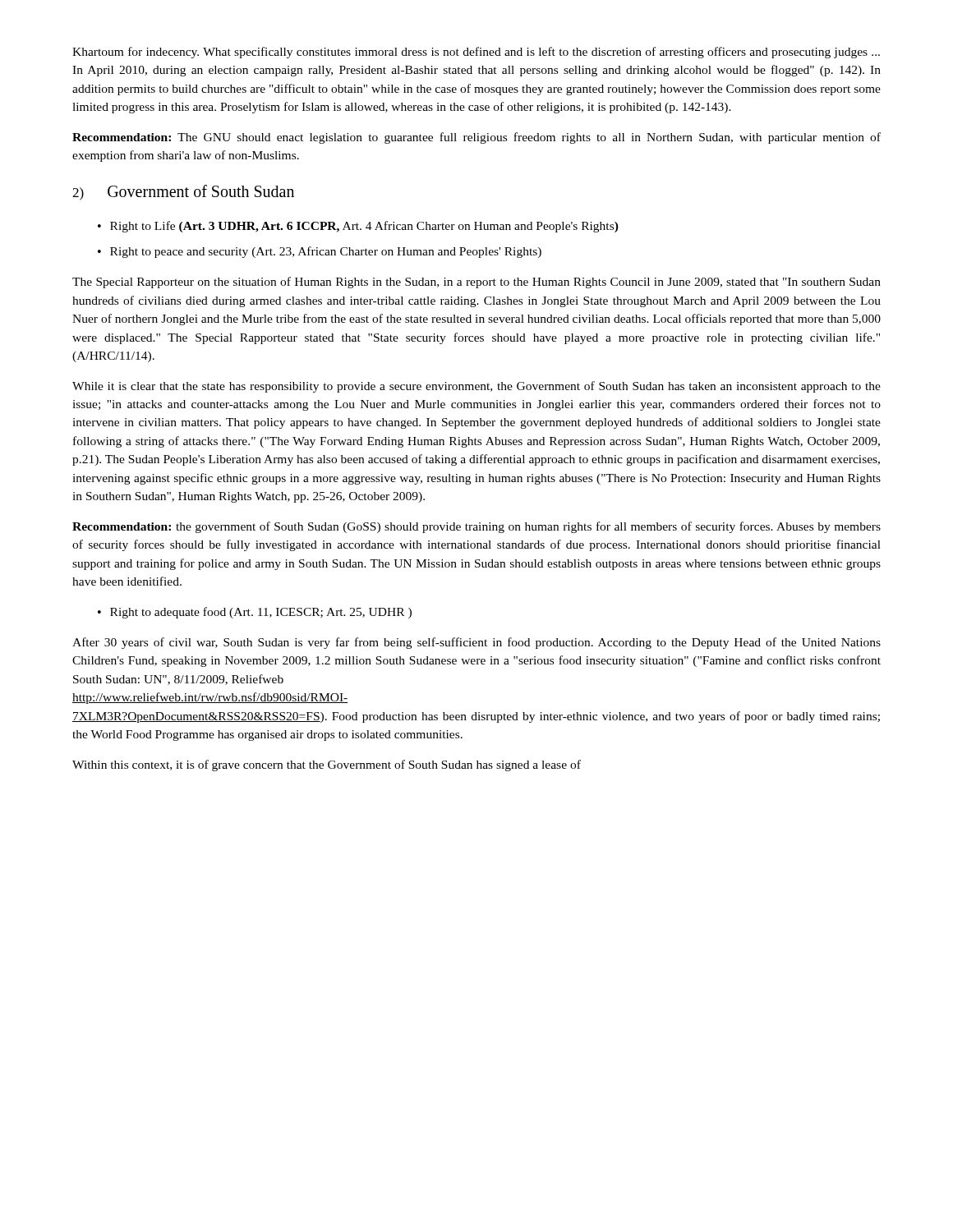Locate the block of text that opens with "Right to peace"
The image size is (953, 1232).
click(x=326, y=252)
